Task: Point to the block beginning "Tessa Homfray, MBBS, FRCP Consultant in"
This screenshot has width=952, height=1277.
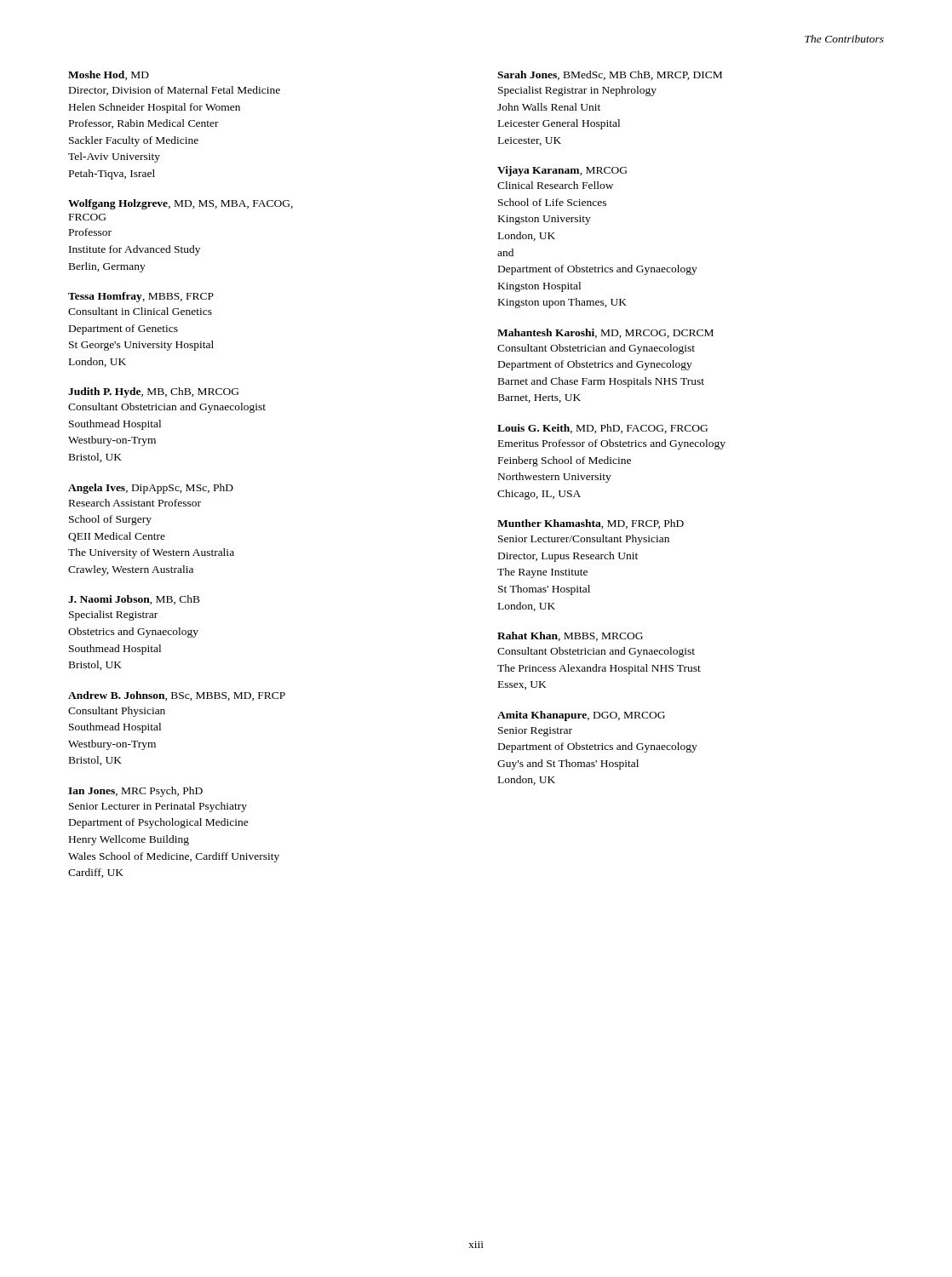Action: (141, 297)
